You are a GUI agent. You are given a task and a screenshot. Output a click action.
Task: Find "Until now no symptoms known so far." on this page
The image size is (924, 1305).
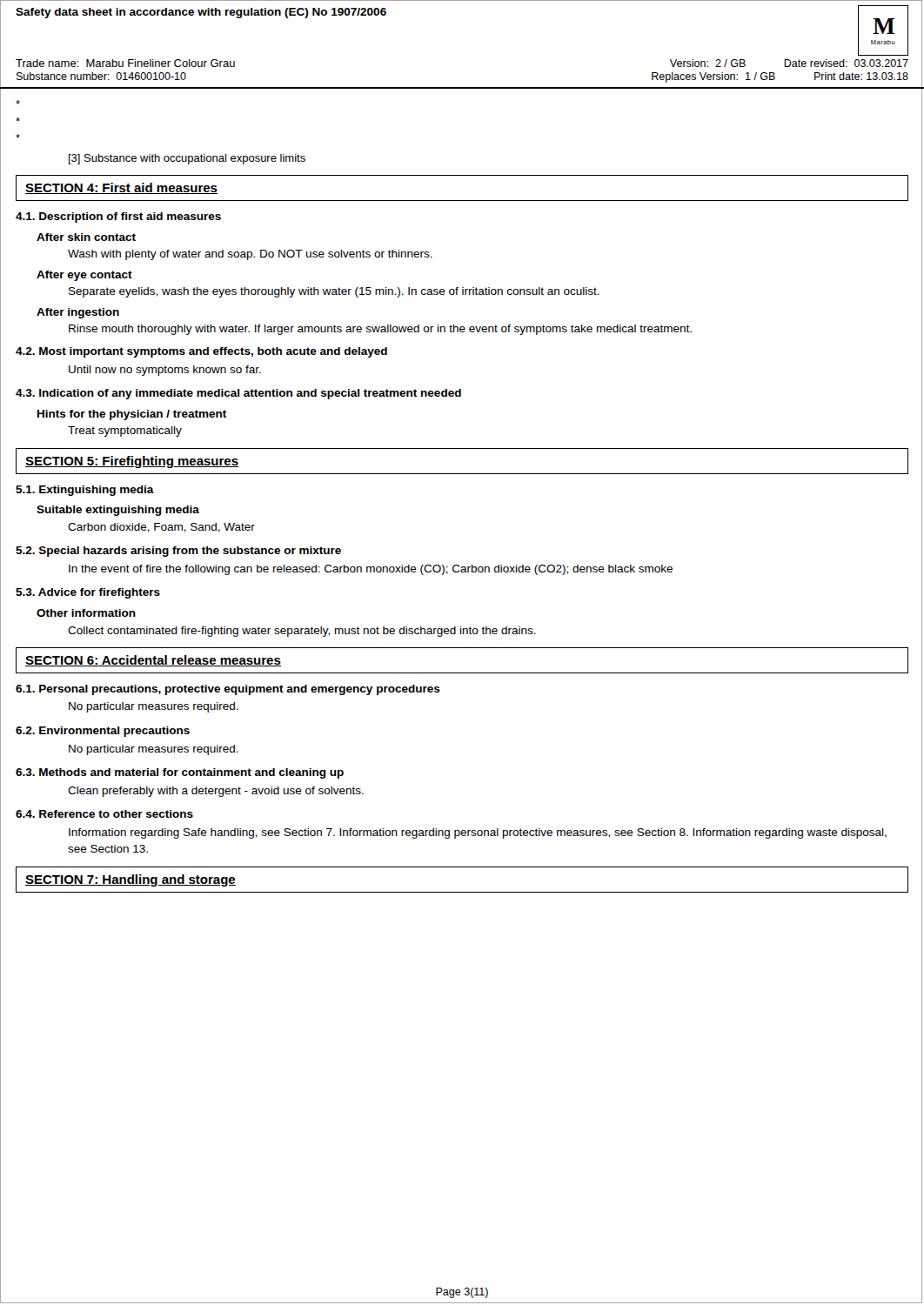165,369
